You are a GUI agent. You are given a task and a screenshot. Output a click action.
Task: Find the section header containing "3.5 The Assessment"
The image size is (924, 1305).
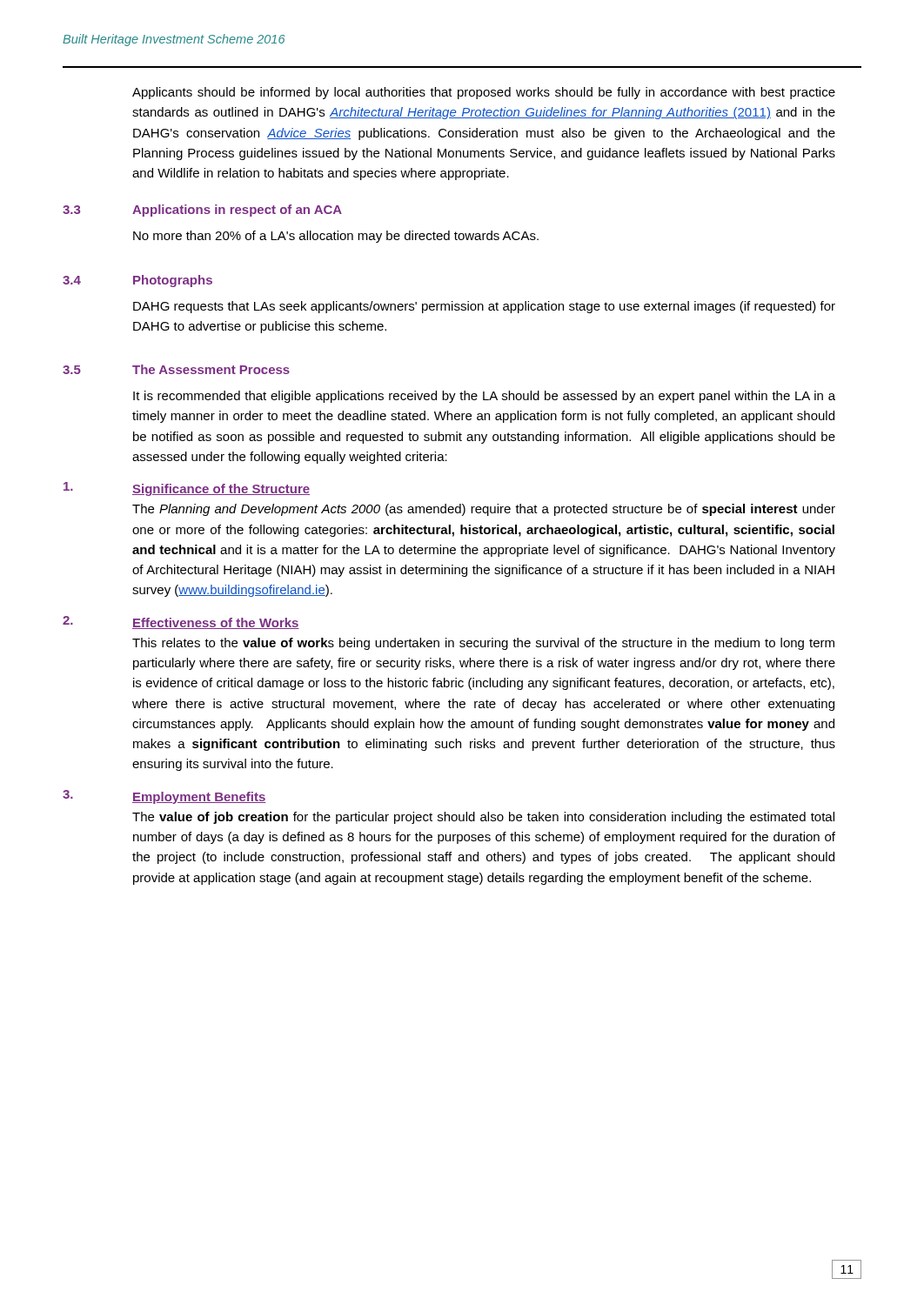176,369
